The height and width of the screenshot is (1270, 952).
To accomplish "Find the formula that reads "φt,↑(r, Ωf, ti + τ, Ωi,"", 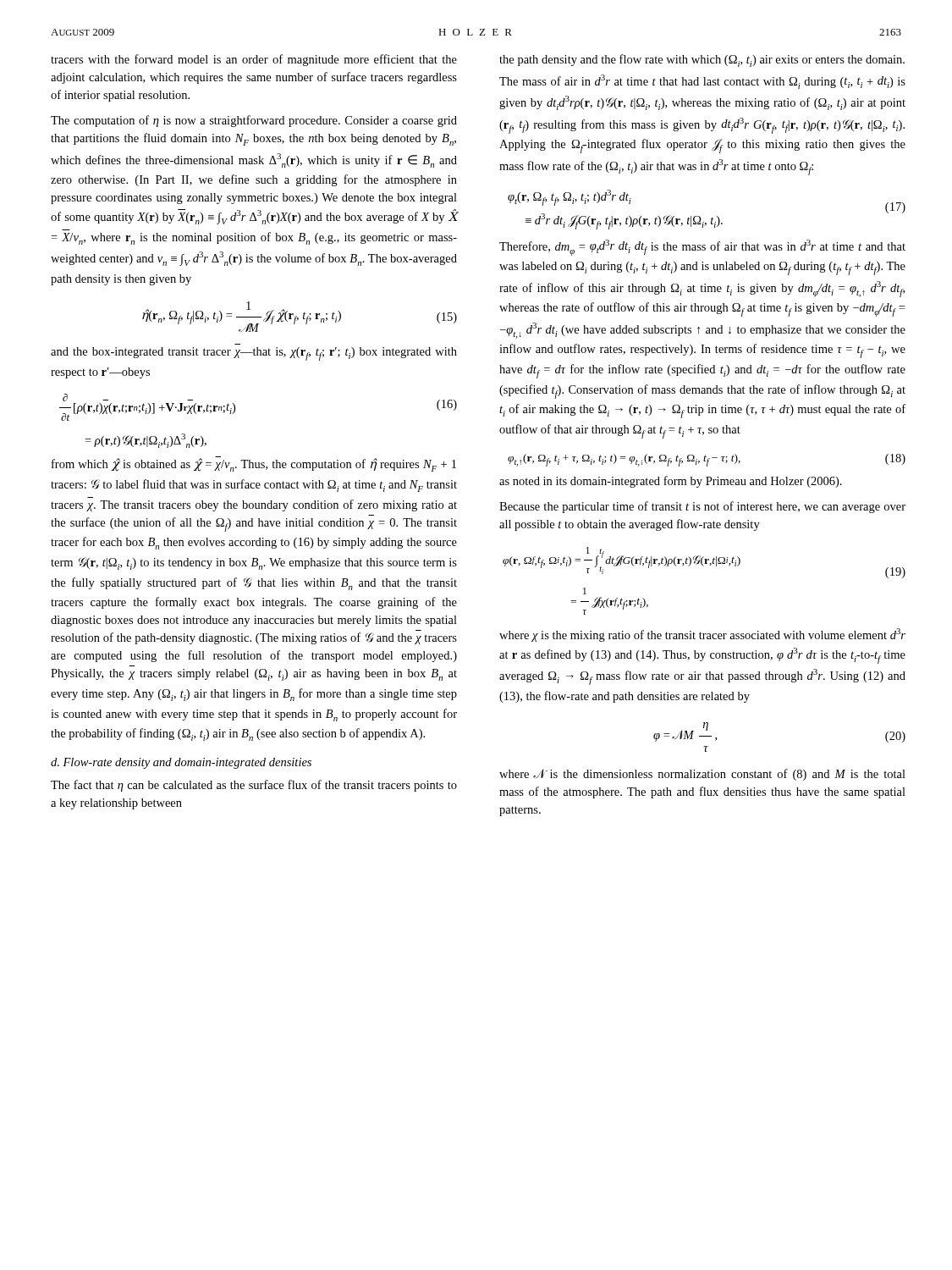I will (x=707, y=459).
